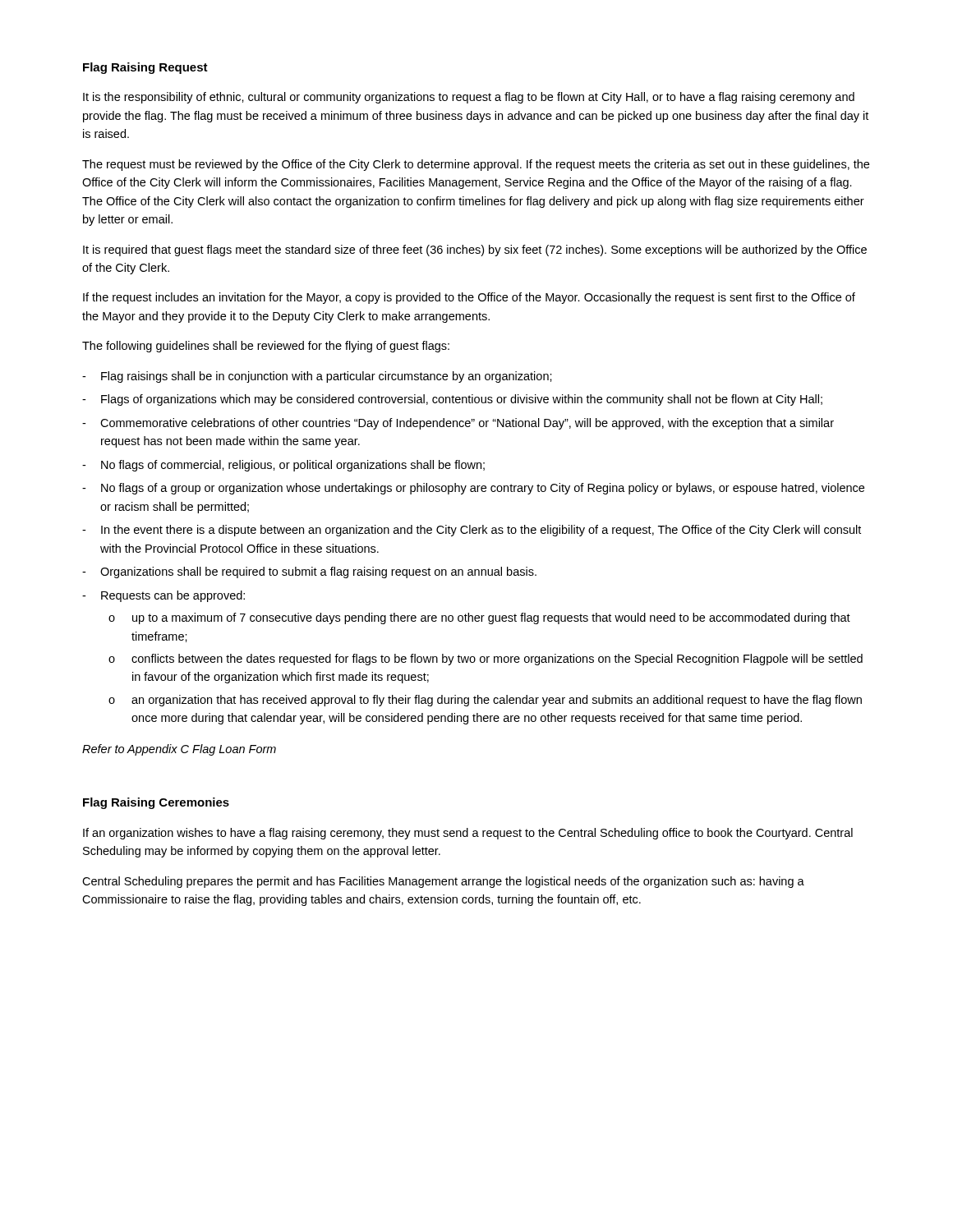
Task: Find the region starting "- No flags of a group or organization"
Action: (476, 497)
